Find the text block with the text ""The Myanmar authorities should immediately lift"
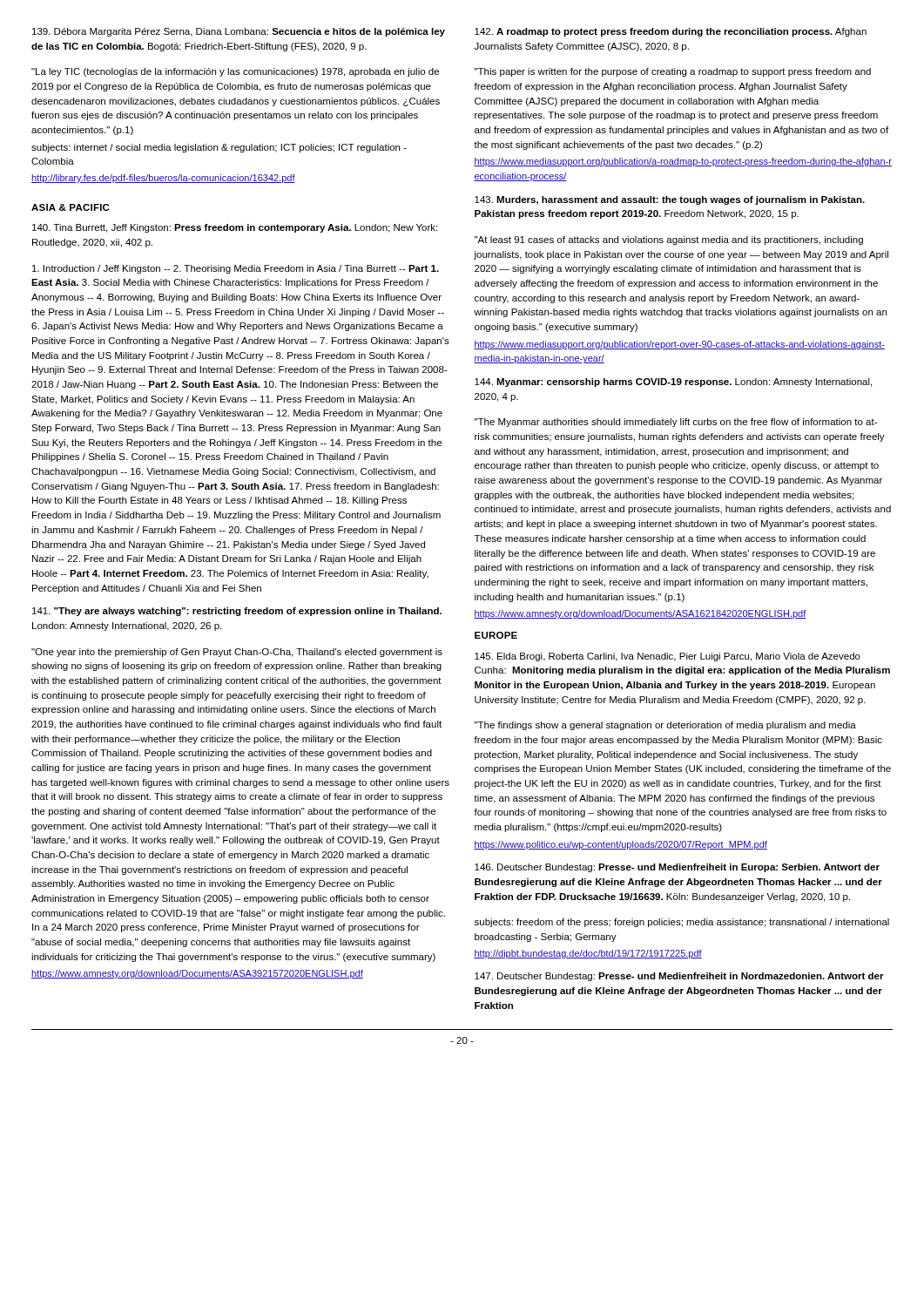Image resolution: width=924 pixels, height=1307 pixels. [x=683, y=518]
